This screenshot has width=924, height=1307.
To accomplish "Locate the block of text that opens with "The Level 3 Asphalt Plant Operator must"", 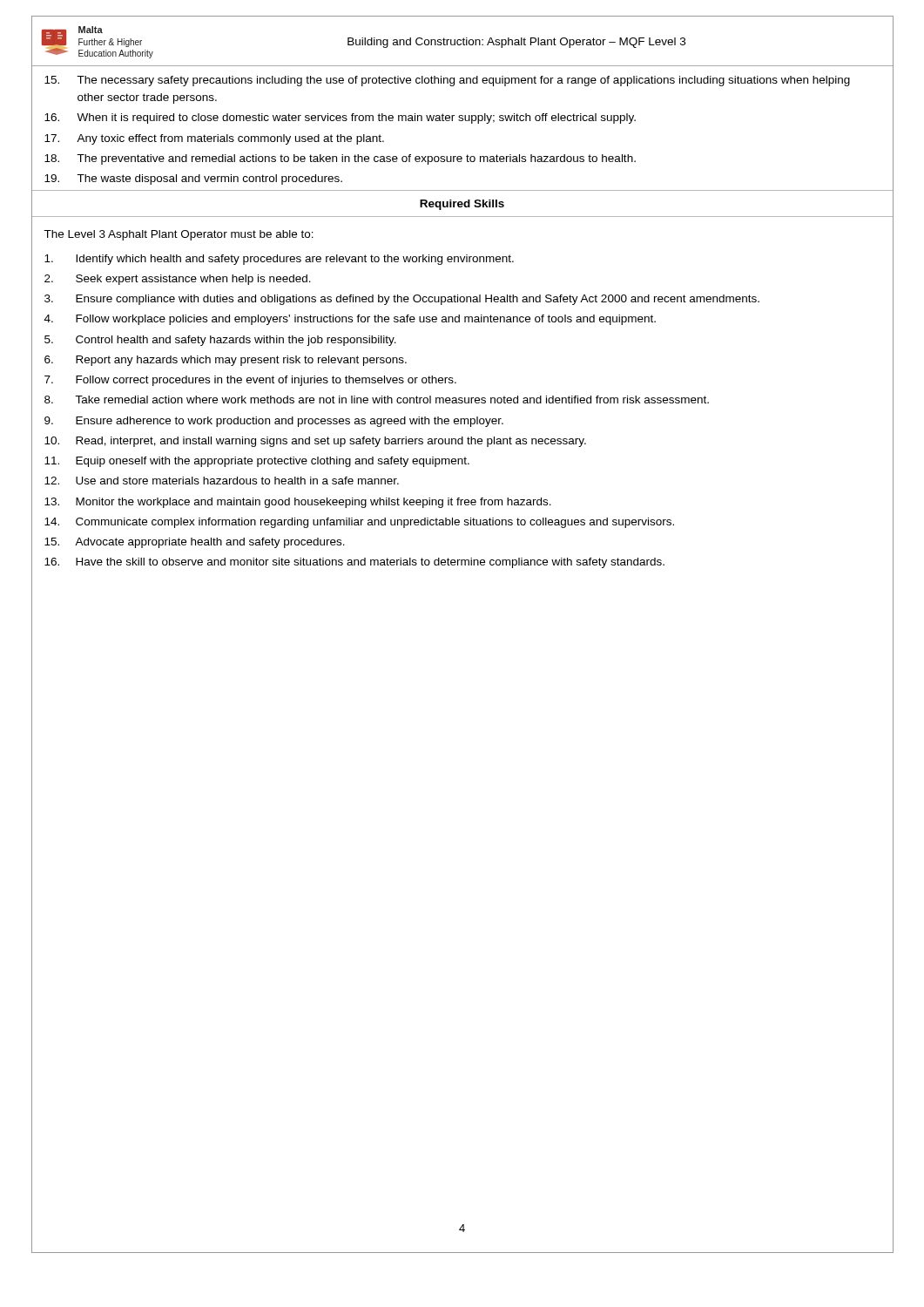I will (x=179, y=234).
